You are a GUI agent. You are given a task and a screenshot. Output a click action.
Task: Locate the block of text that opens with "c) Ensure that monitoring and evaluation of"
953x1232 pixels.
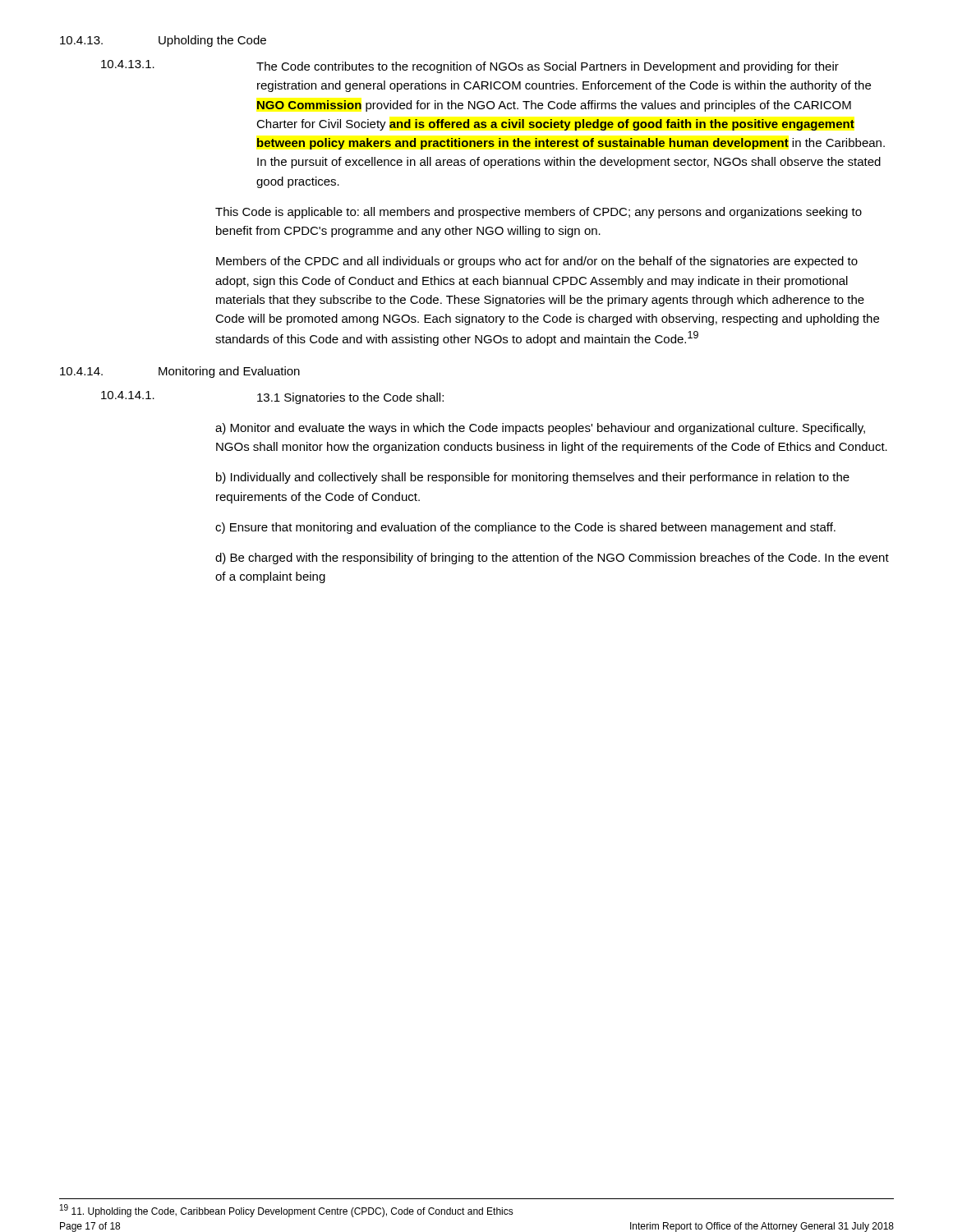[x=526, y=527]
